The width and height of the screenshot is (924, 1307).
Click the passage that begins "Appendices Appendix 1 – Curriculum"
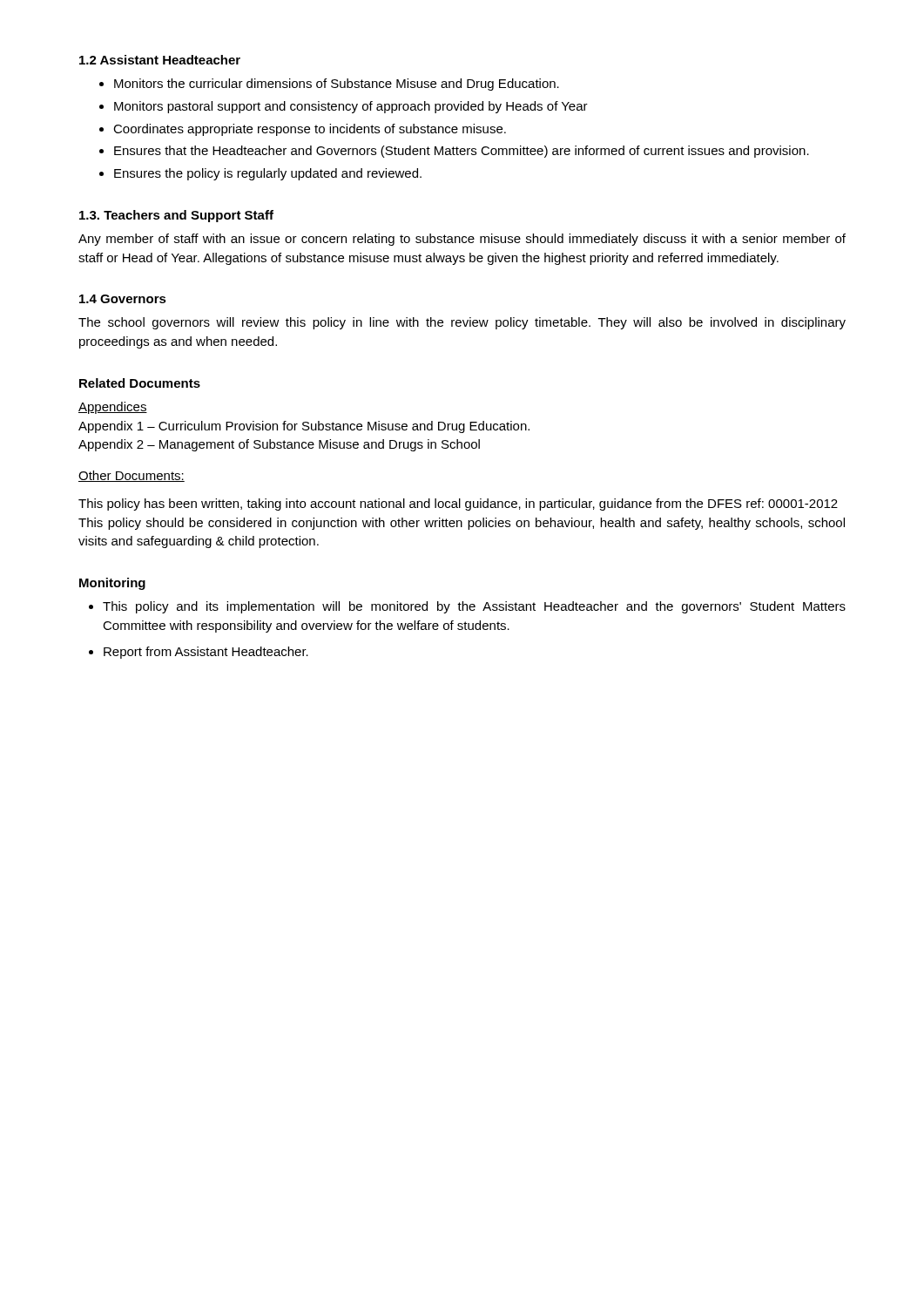(305, 425)
